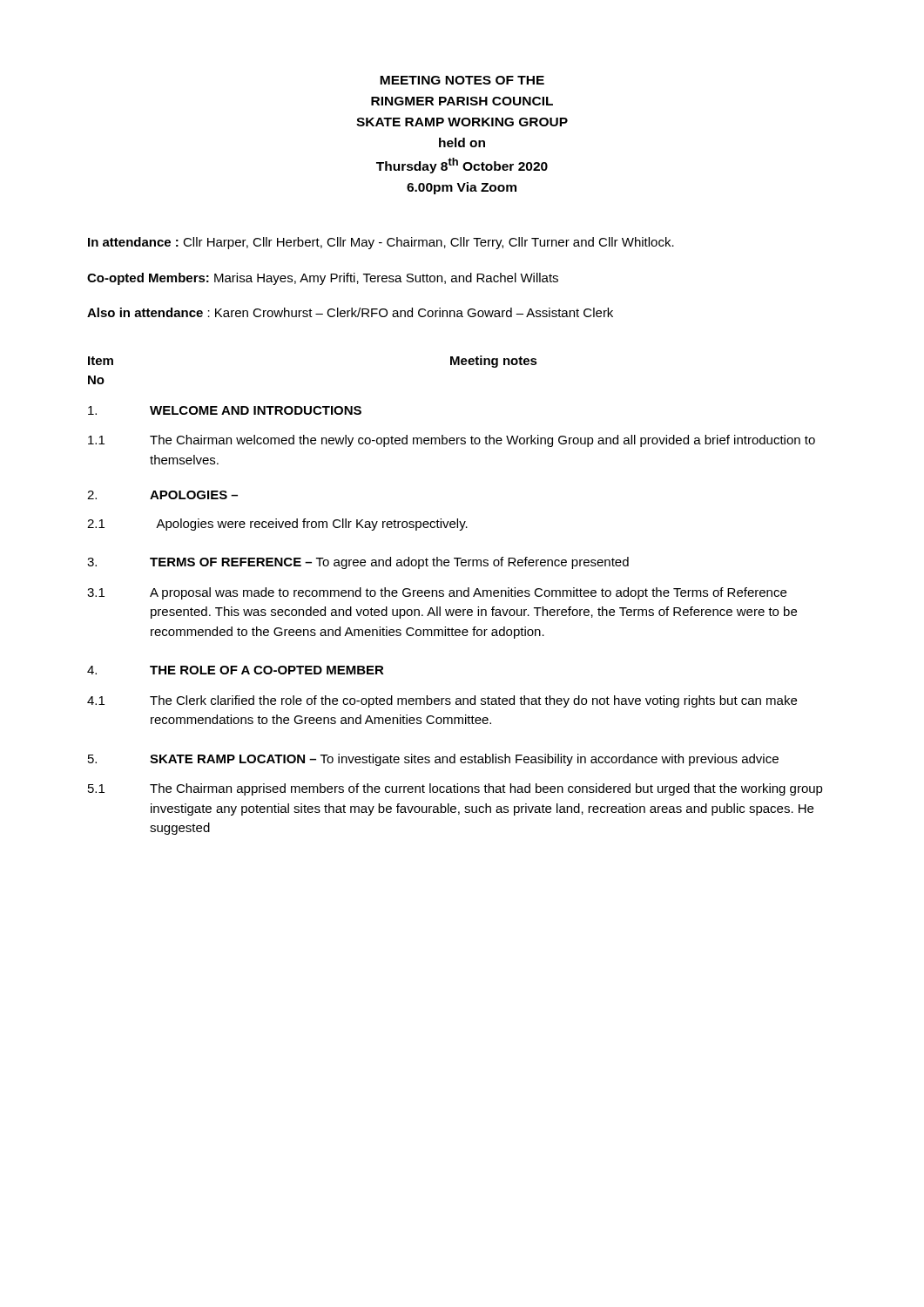Image resolution: width=924 pixels, height=1307 pixels.
Task: Navigate to the text starting "MEETING NOTES OF THE"
Action: [462, 133]
